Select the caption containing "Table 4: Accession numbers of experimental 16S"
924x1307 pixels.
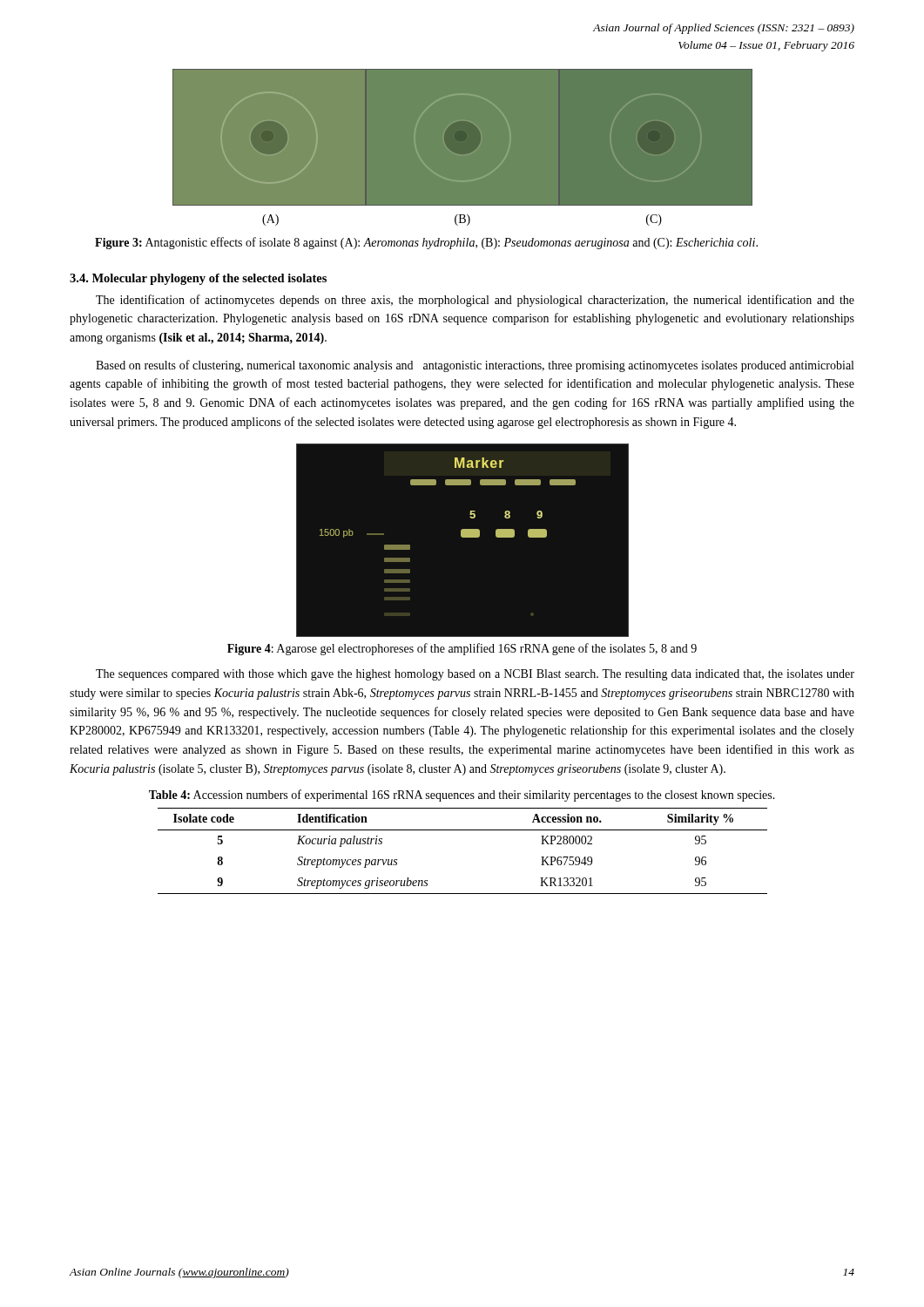[462, 795]
